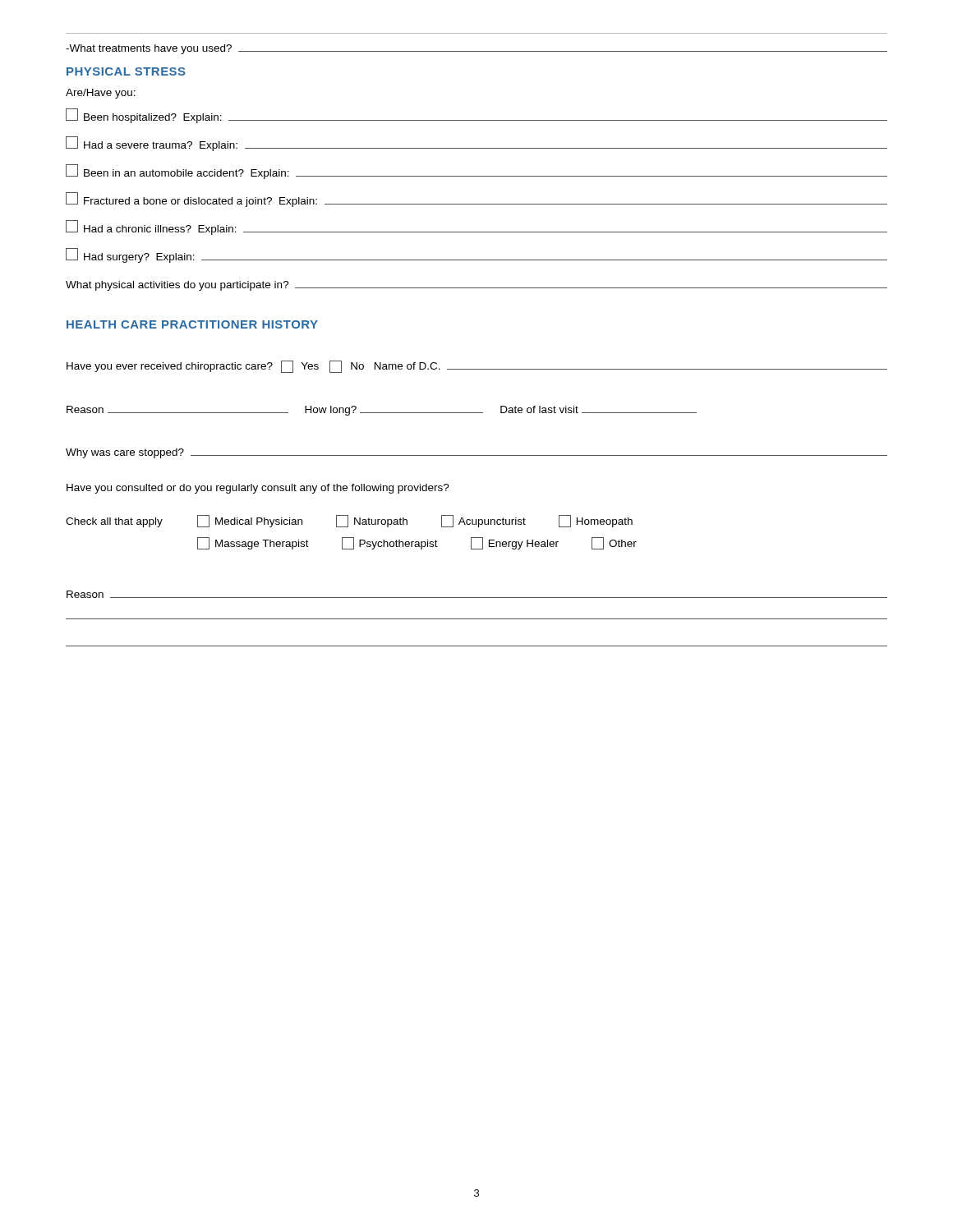Locate the list item containing "Fractured a bone or"

point(476,200)
